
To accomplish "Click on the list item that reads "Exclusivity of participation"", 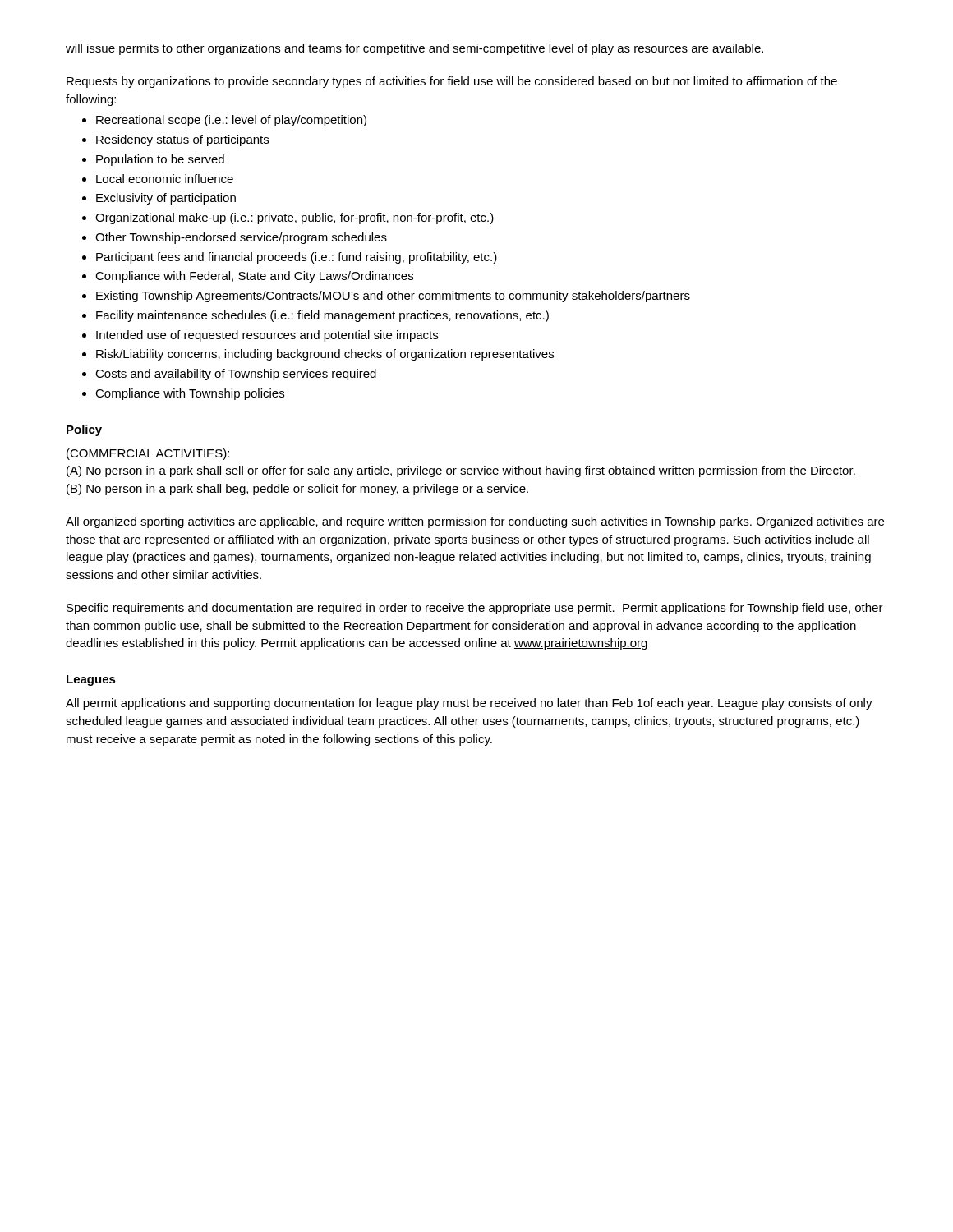I will pos(166,198).
